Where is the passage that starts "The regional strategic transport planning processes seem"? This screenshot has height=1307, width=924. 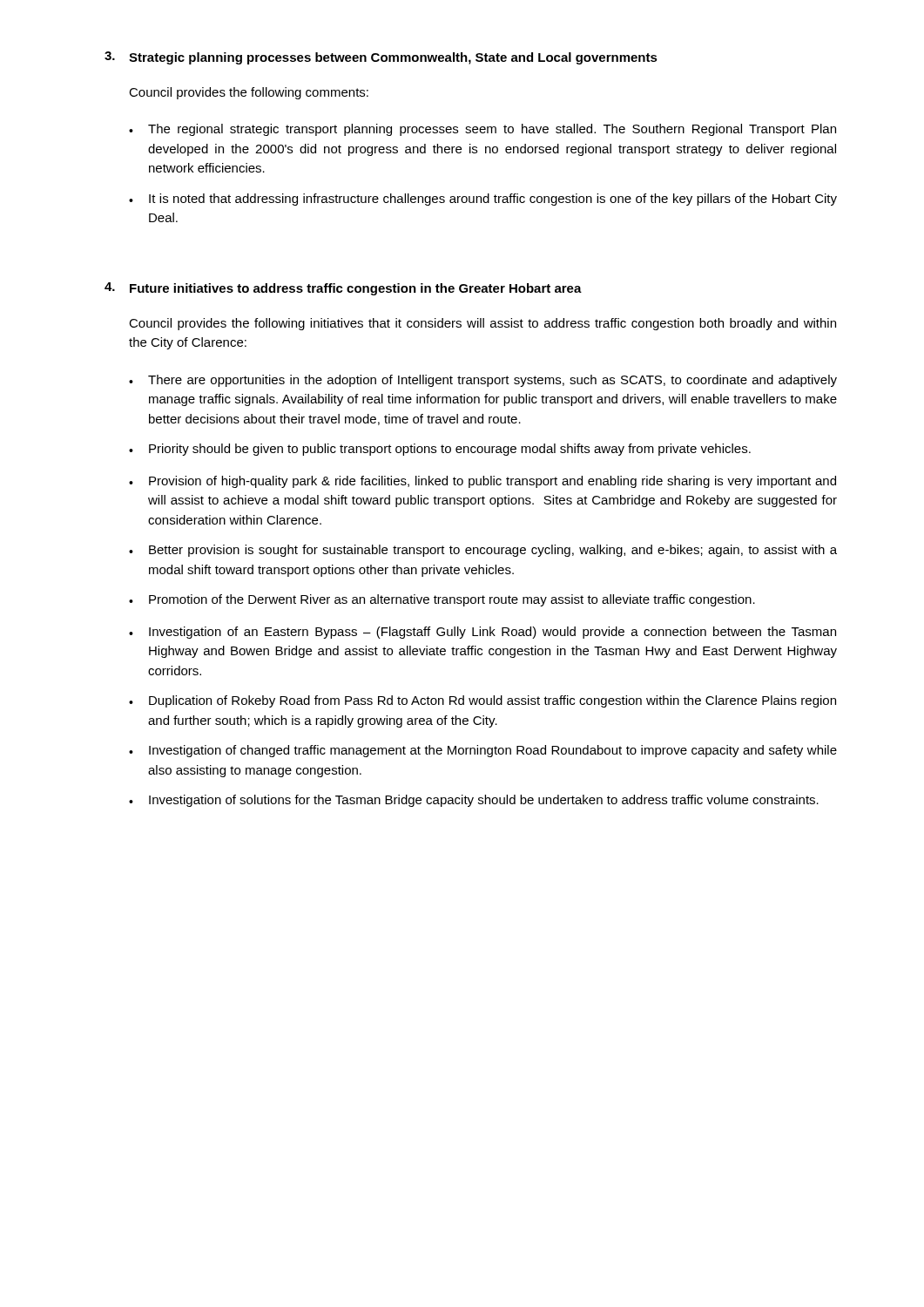(483, 149)
